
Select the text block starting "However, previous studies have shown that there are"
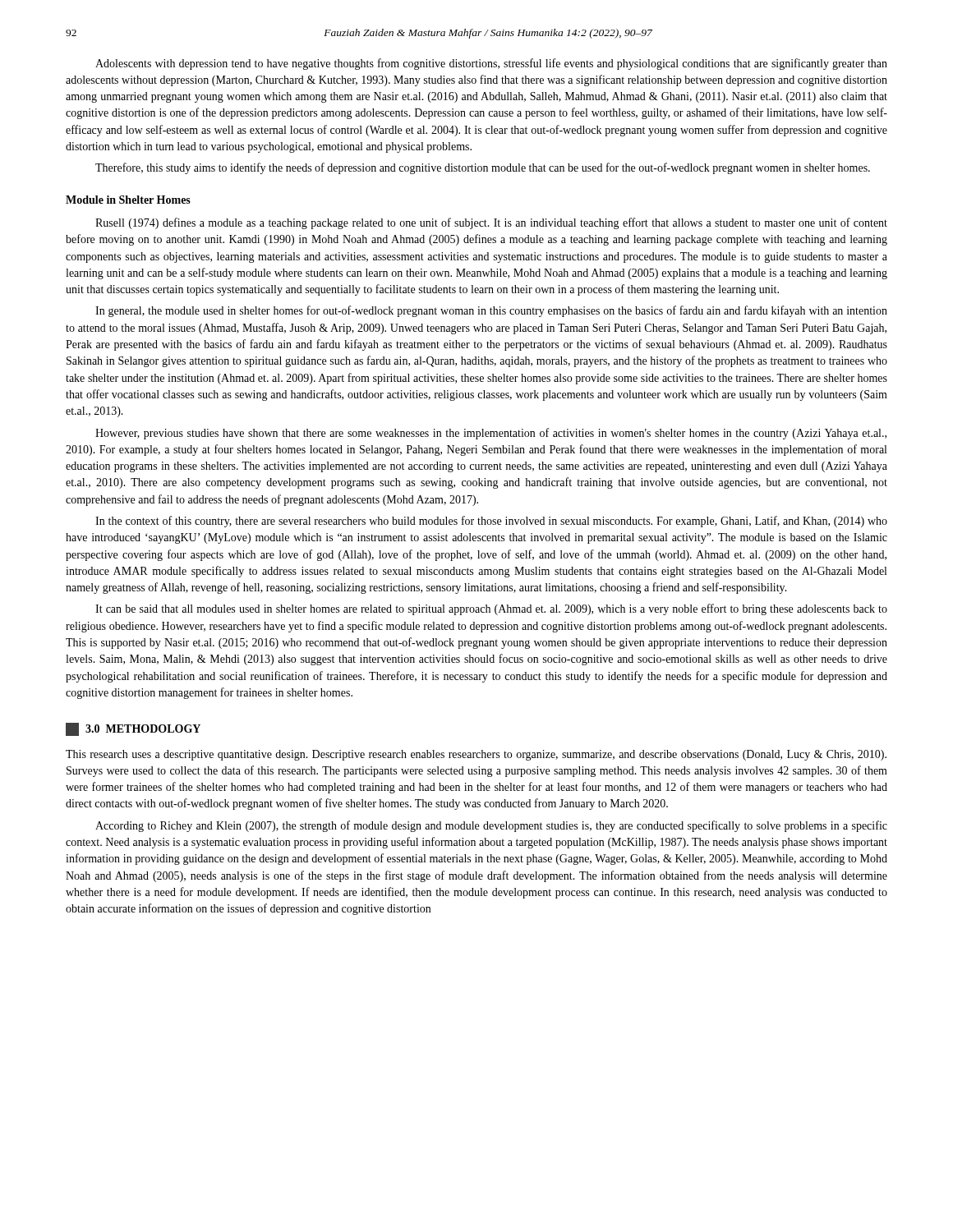coord(476,467)
